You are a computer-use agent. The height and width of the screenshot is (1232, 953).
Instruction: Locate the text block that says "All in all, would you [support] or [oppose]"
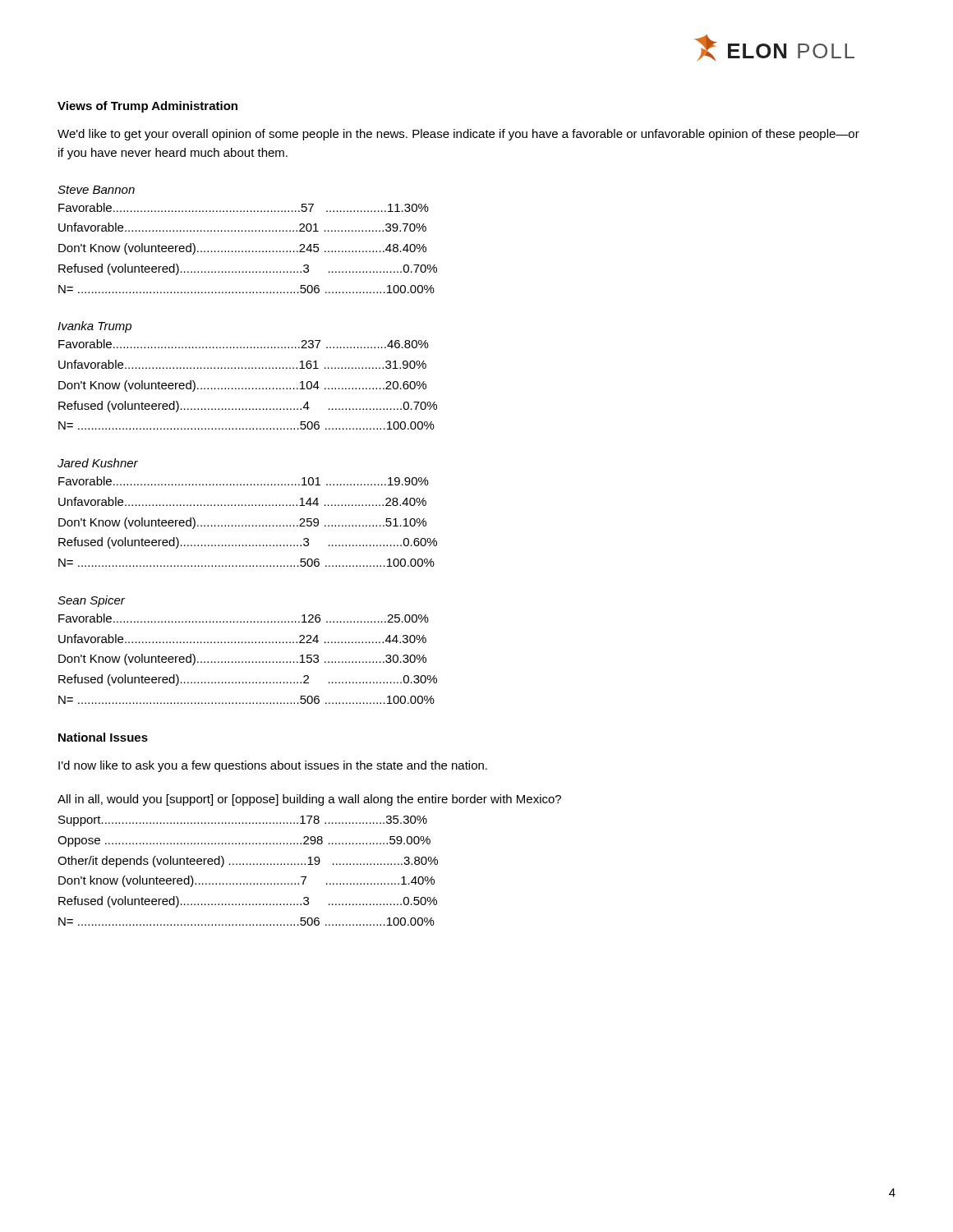[309, 800]
